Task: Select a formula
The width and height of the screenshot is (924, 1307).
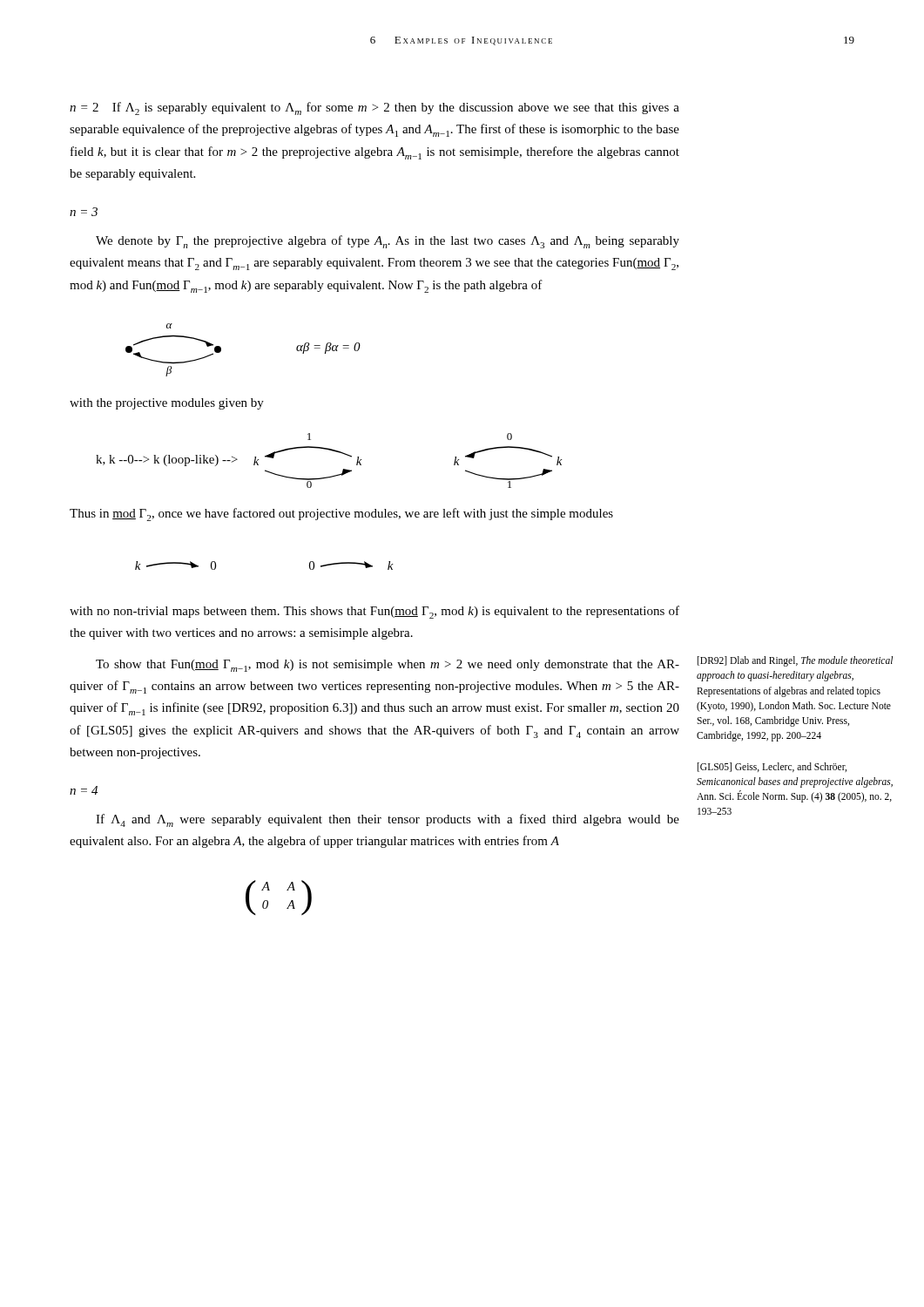Action: click(279, 895)
